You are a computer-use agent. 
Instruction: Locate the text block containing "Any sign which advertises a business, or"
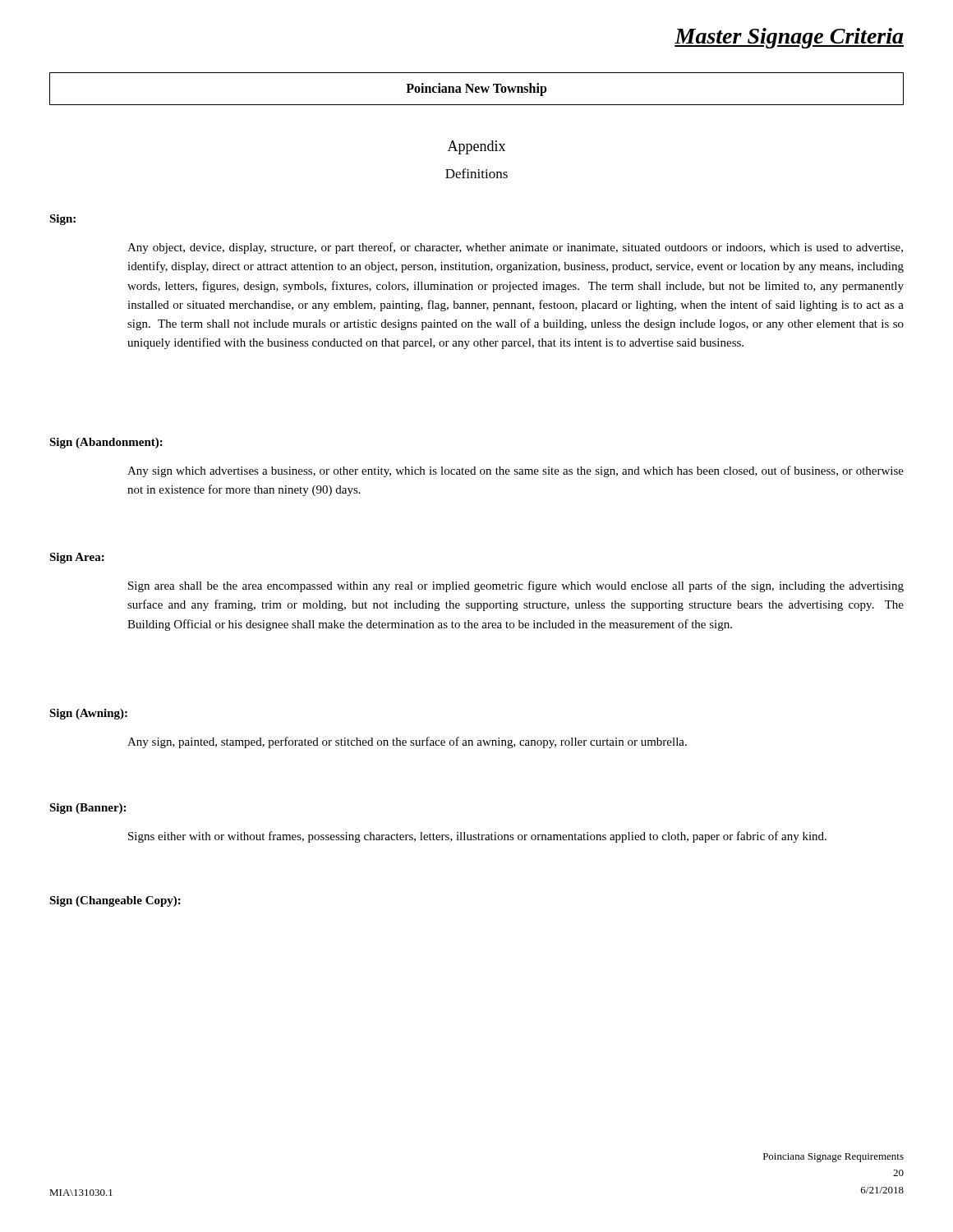coord(516,480)
